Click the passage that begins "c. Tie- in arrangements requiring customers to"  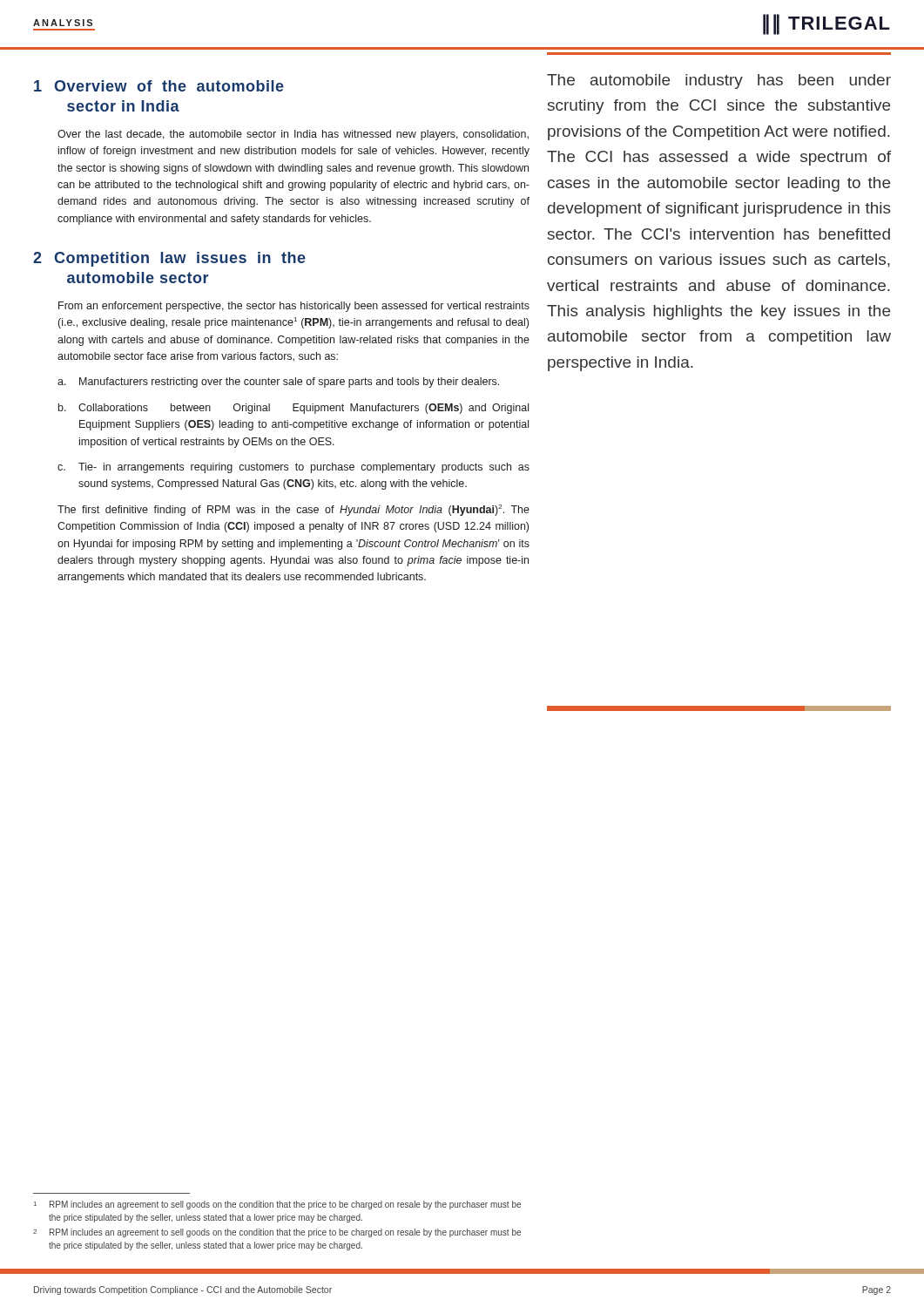(x=293, y=476)
